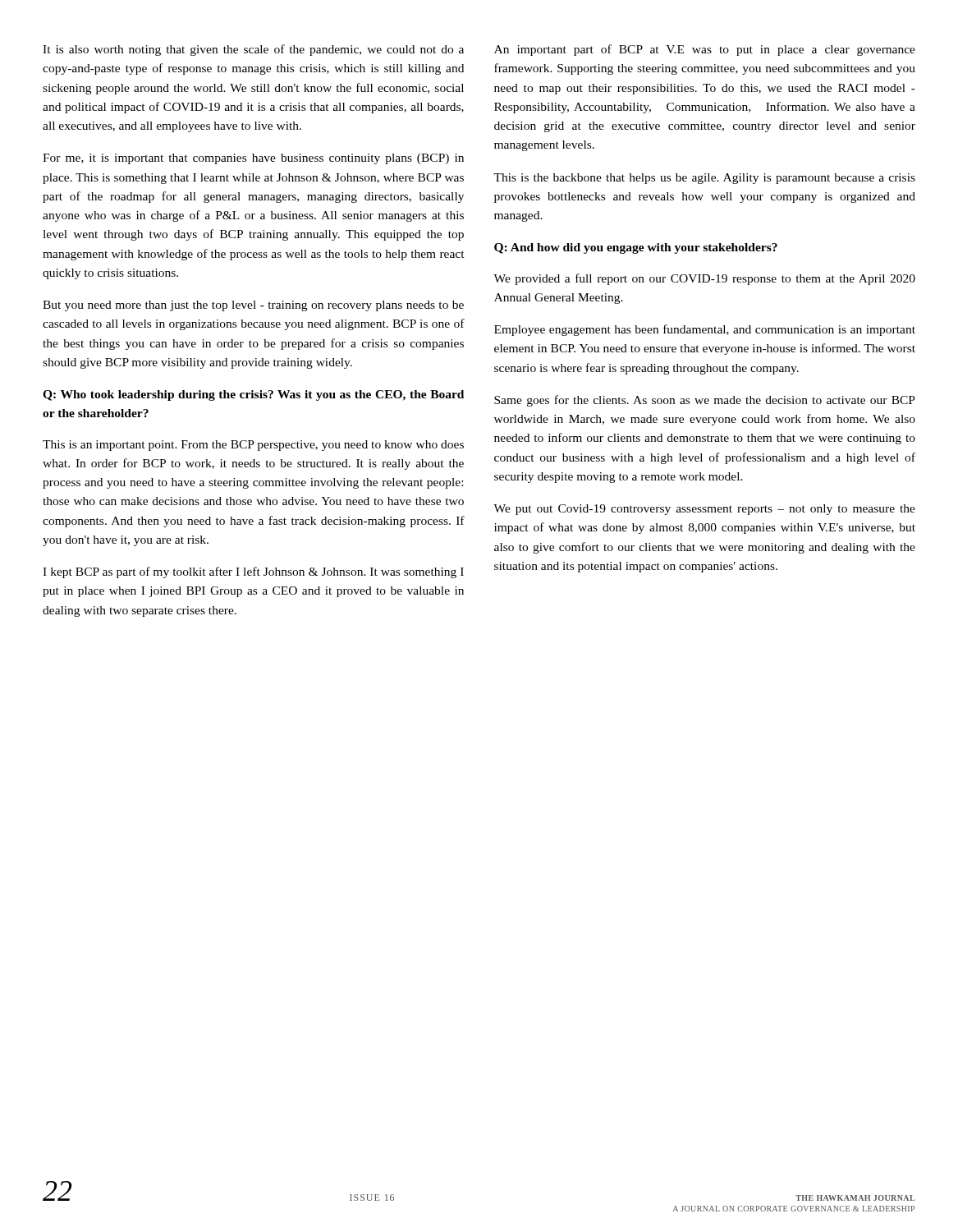Select the text block with the text "Employee engagement has been fundamental,"
958x1232 pixels.
(x=705, y=348)
